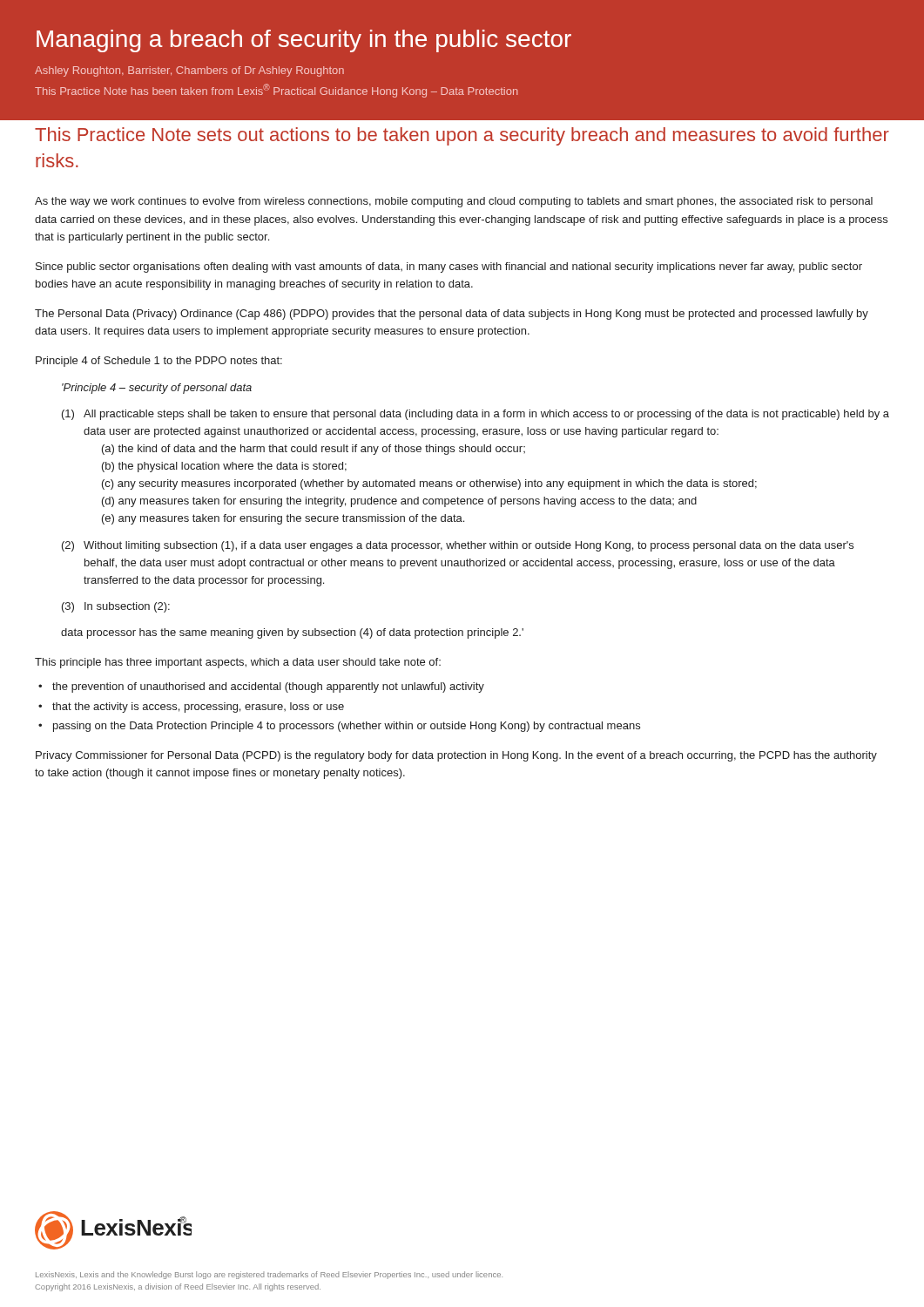The image size is (924, 1307).
Task: Where is the passage that starts "As the way we work"?
Action: [461, 219]
